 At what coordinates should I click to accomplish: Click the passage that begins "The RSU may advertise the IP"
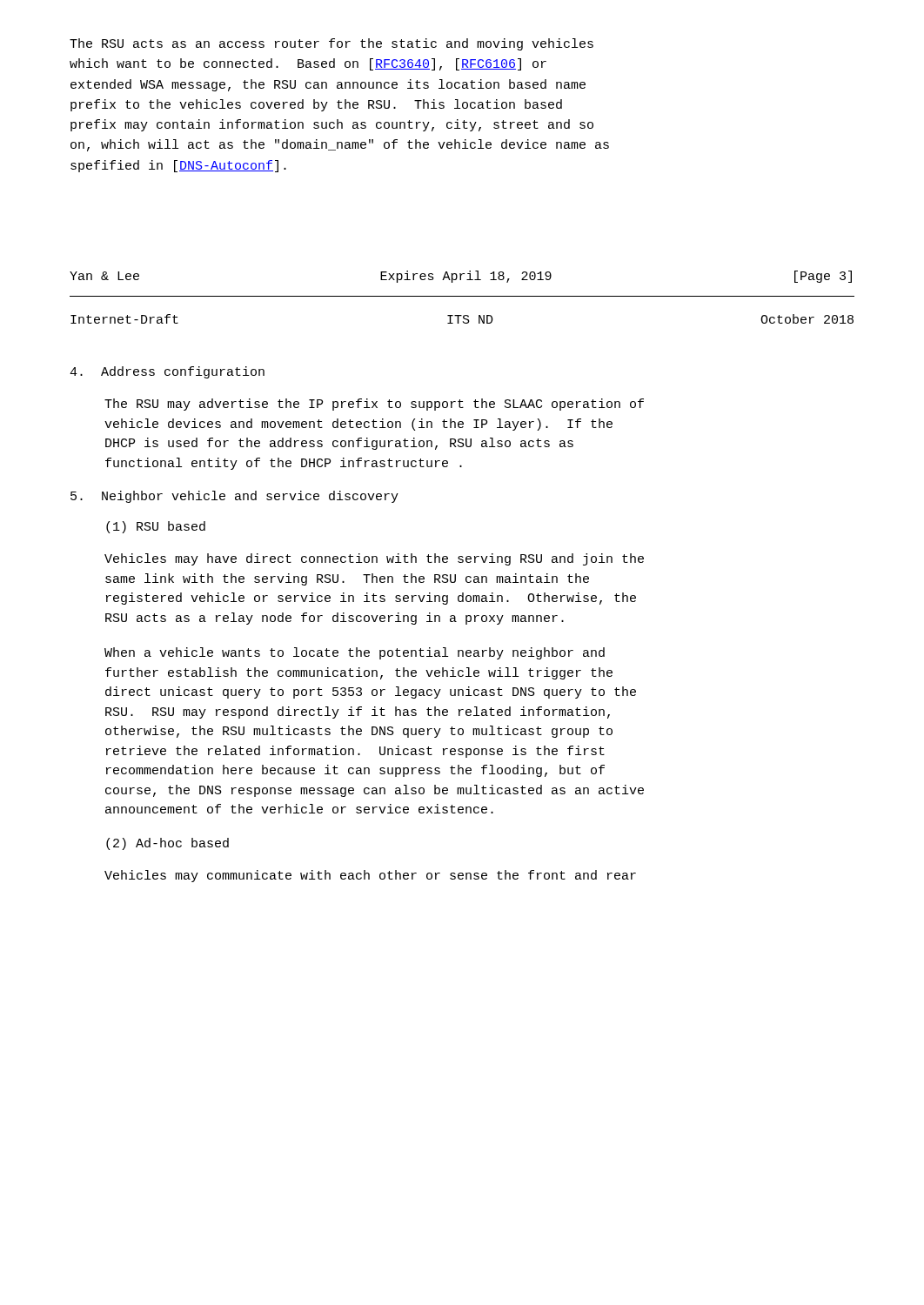point(375,434)
